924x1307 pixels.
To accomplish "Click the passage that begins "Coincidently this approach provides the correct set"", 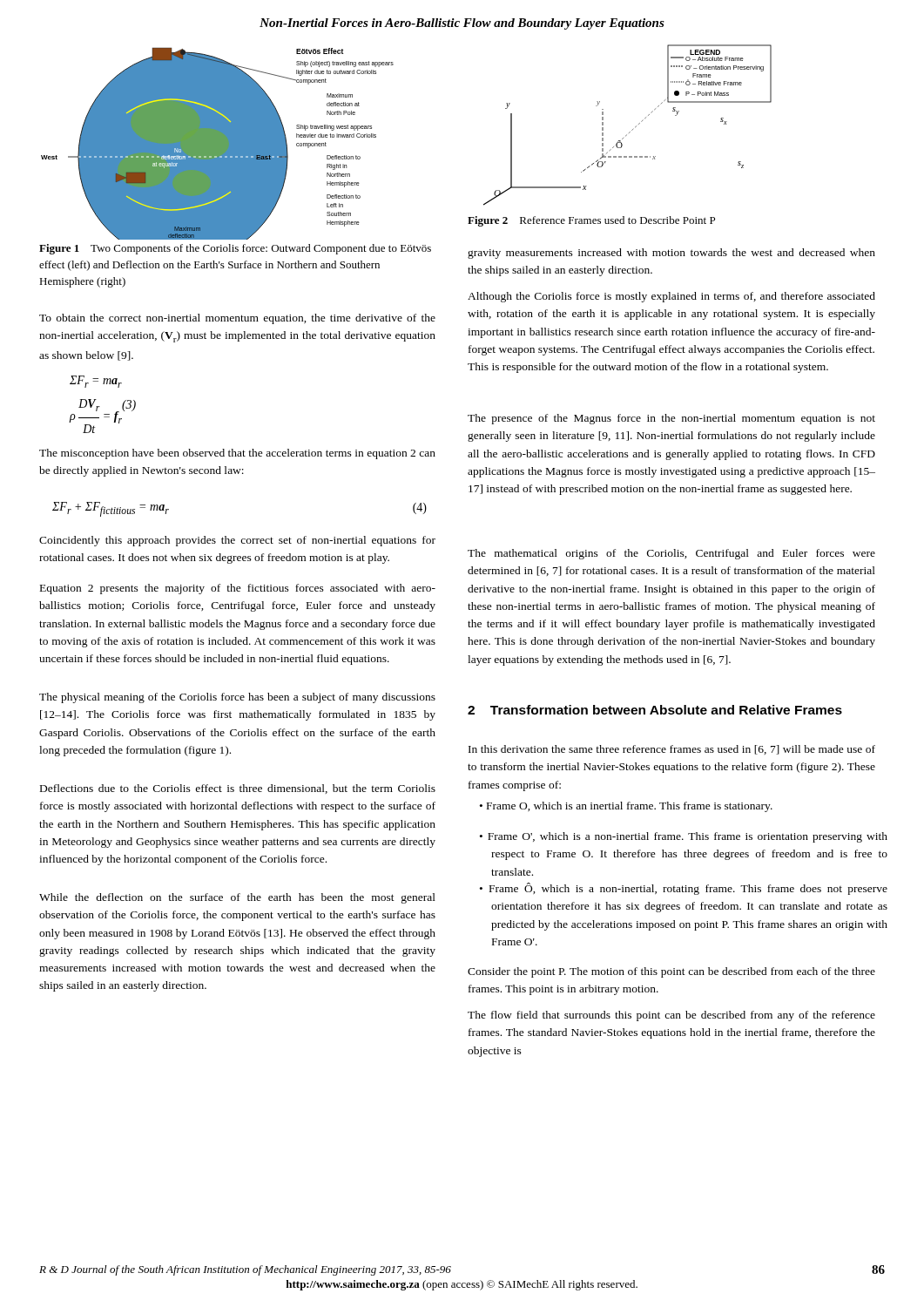I will click(237, 549).
